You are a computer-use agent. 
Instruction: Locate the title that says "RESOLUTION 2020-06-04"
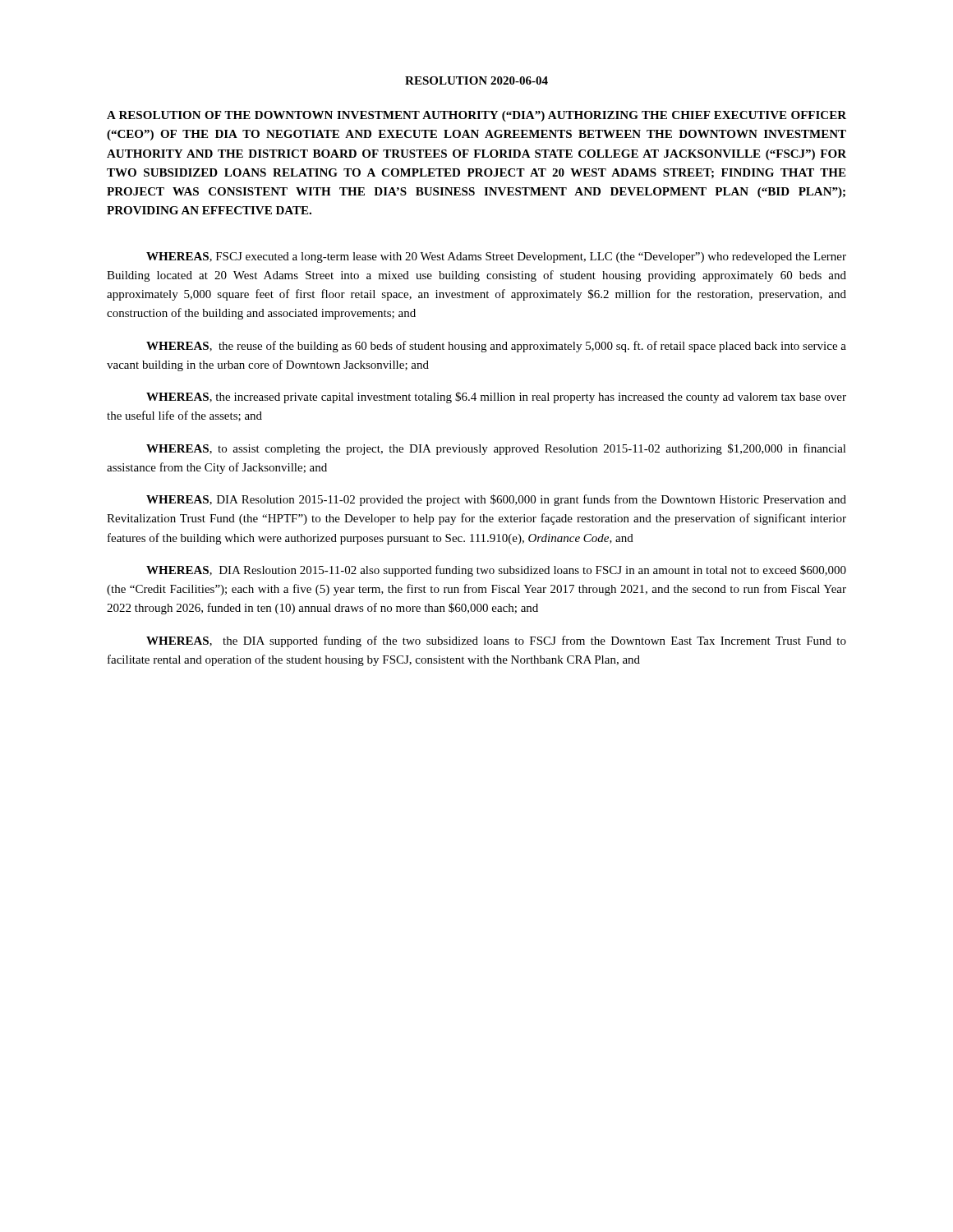coord(476,81)
